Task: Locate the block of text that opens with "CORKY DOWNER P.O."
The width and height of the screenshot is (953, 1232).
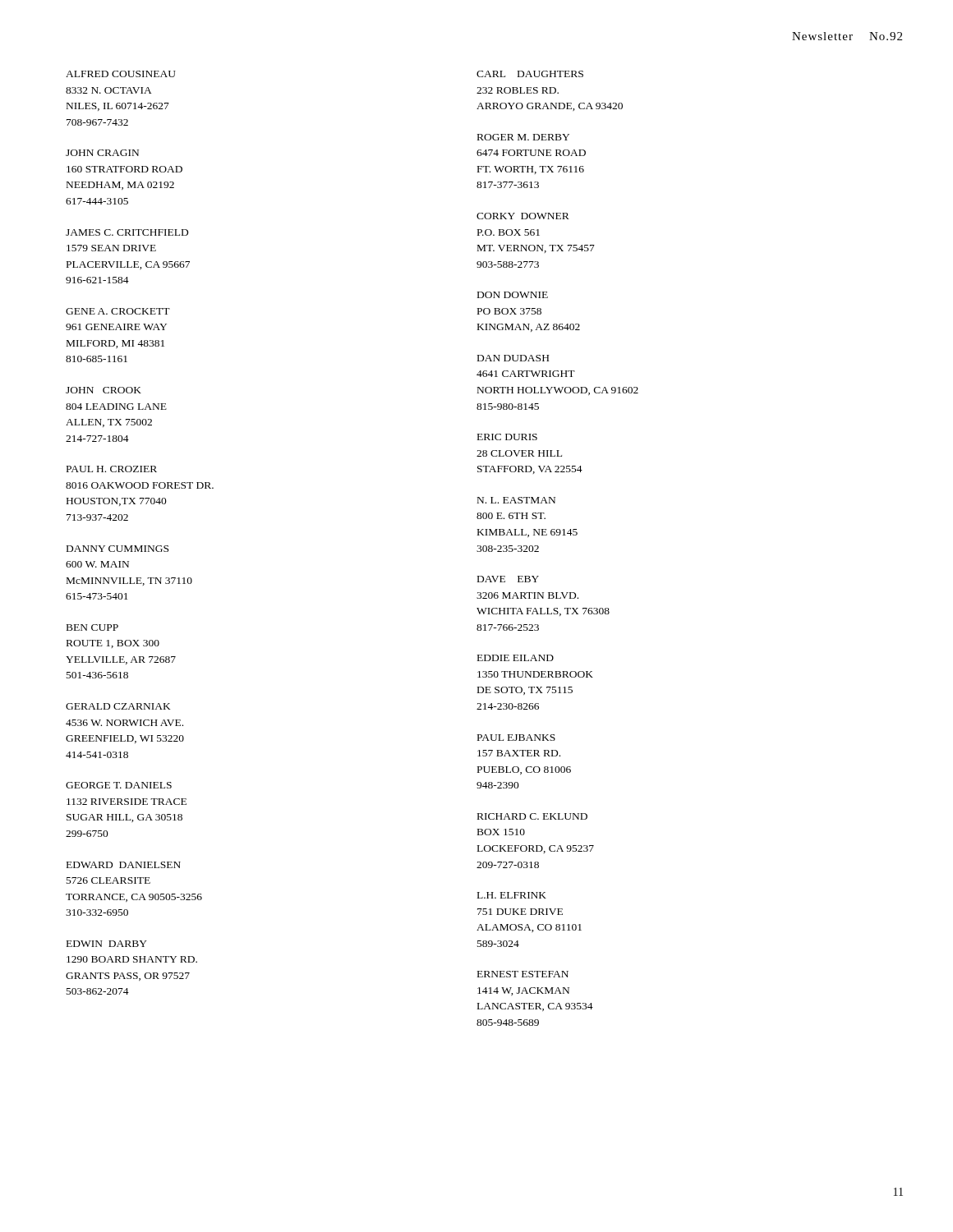Action: tap(535, 240)
